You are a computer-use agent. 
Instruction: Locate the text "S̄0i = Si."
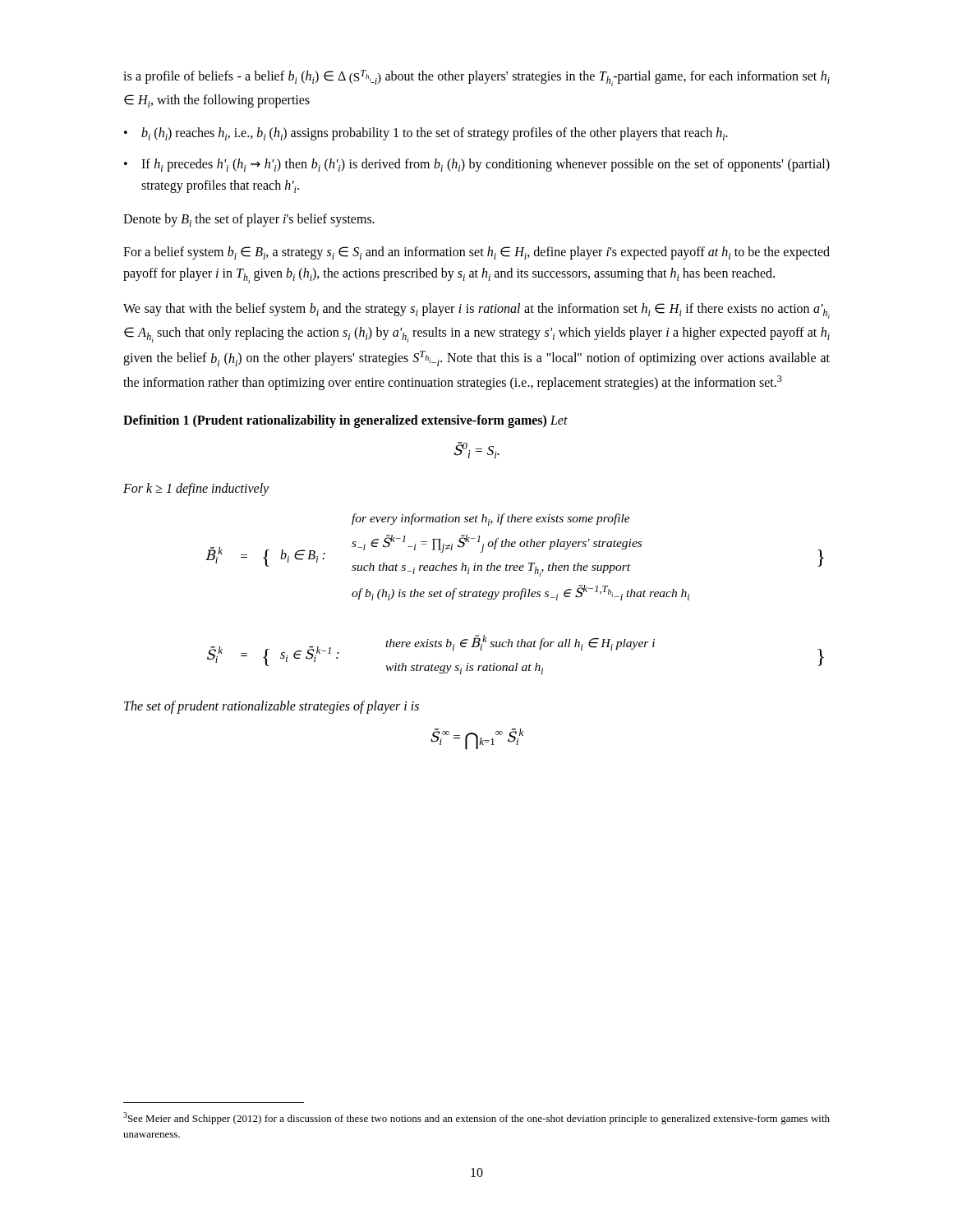coord(476,451)
